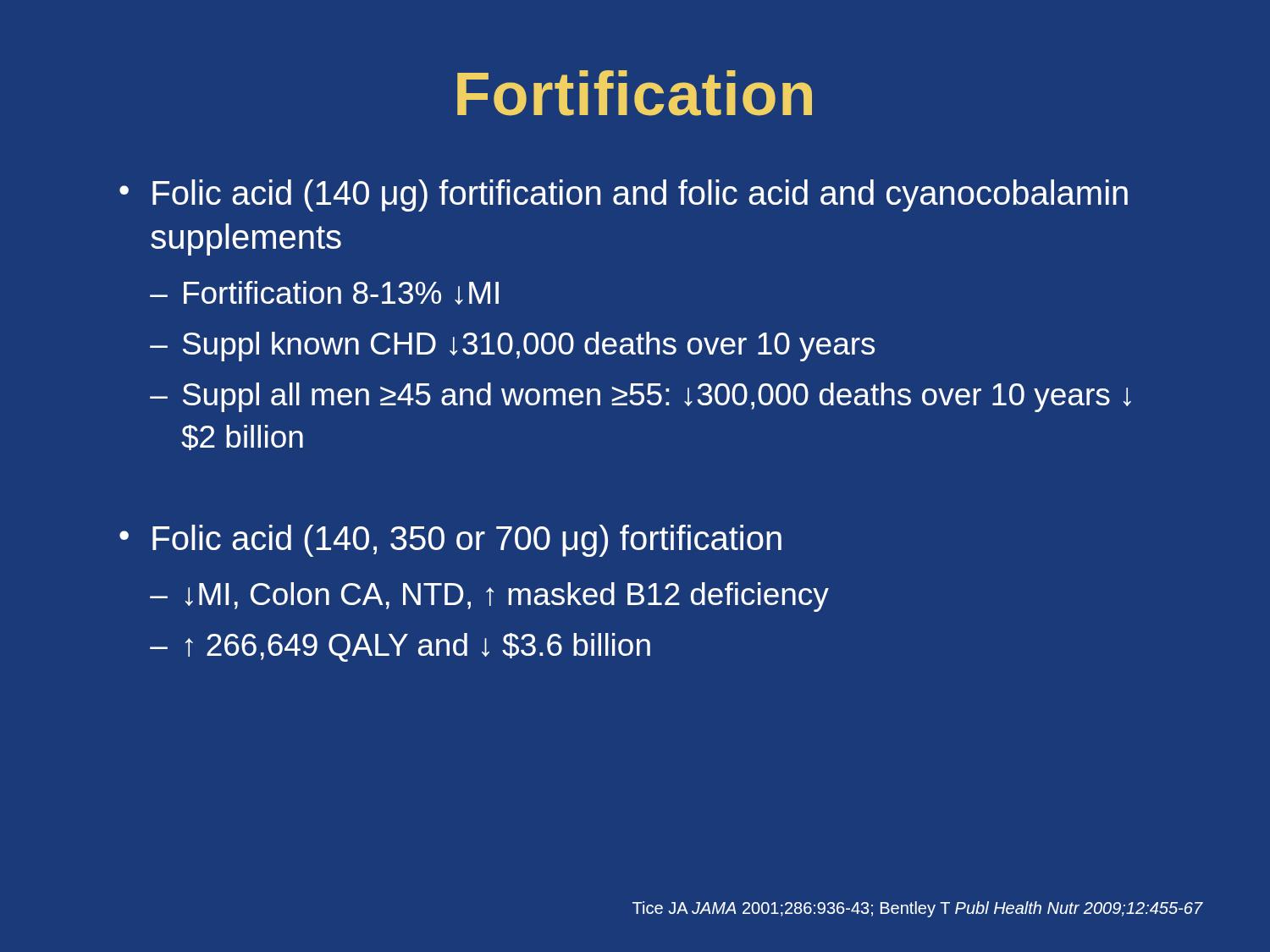Point to "– Fortification 8-13% ↓MI"

click(x=324, y=293)
